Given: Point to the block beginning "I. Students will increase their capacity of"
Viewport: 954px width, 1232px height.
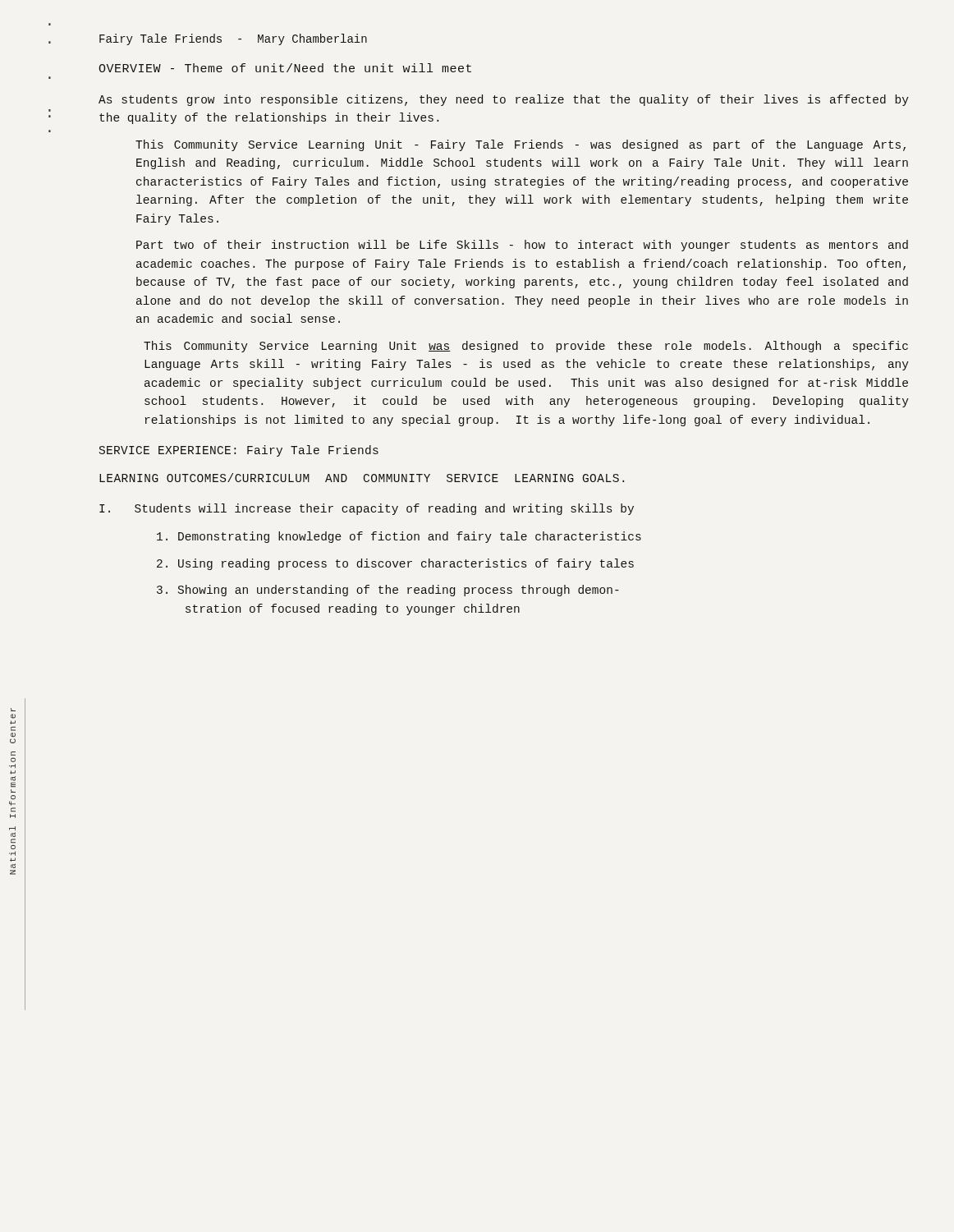Looking at the screenshot, I should click(366, 509).
